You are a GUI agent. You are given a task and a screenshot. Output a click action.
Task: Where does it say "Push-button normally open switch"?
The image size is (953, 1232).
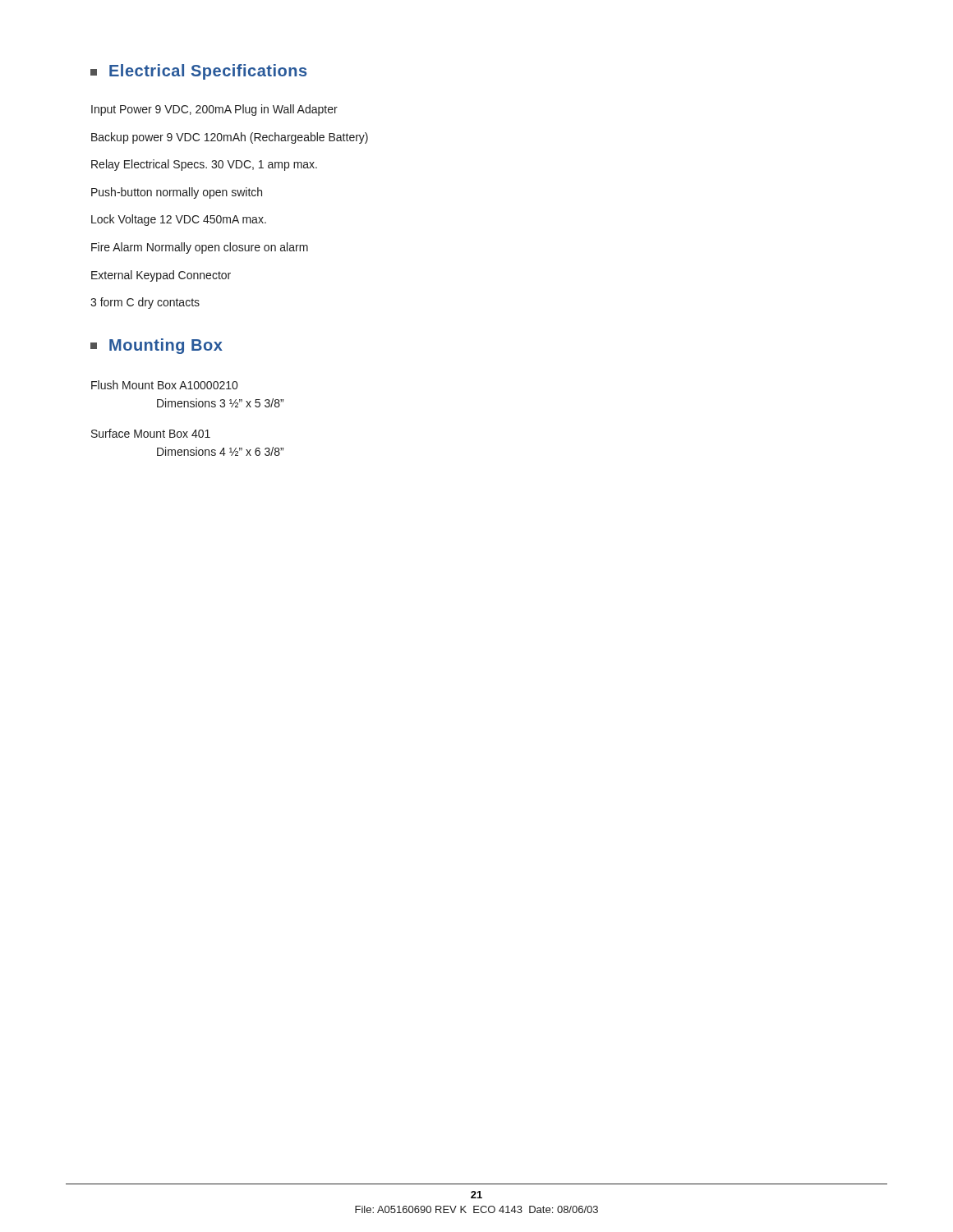tap(177, 192)
